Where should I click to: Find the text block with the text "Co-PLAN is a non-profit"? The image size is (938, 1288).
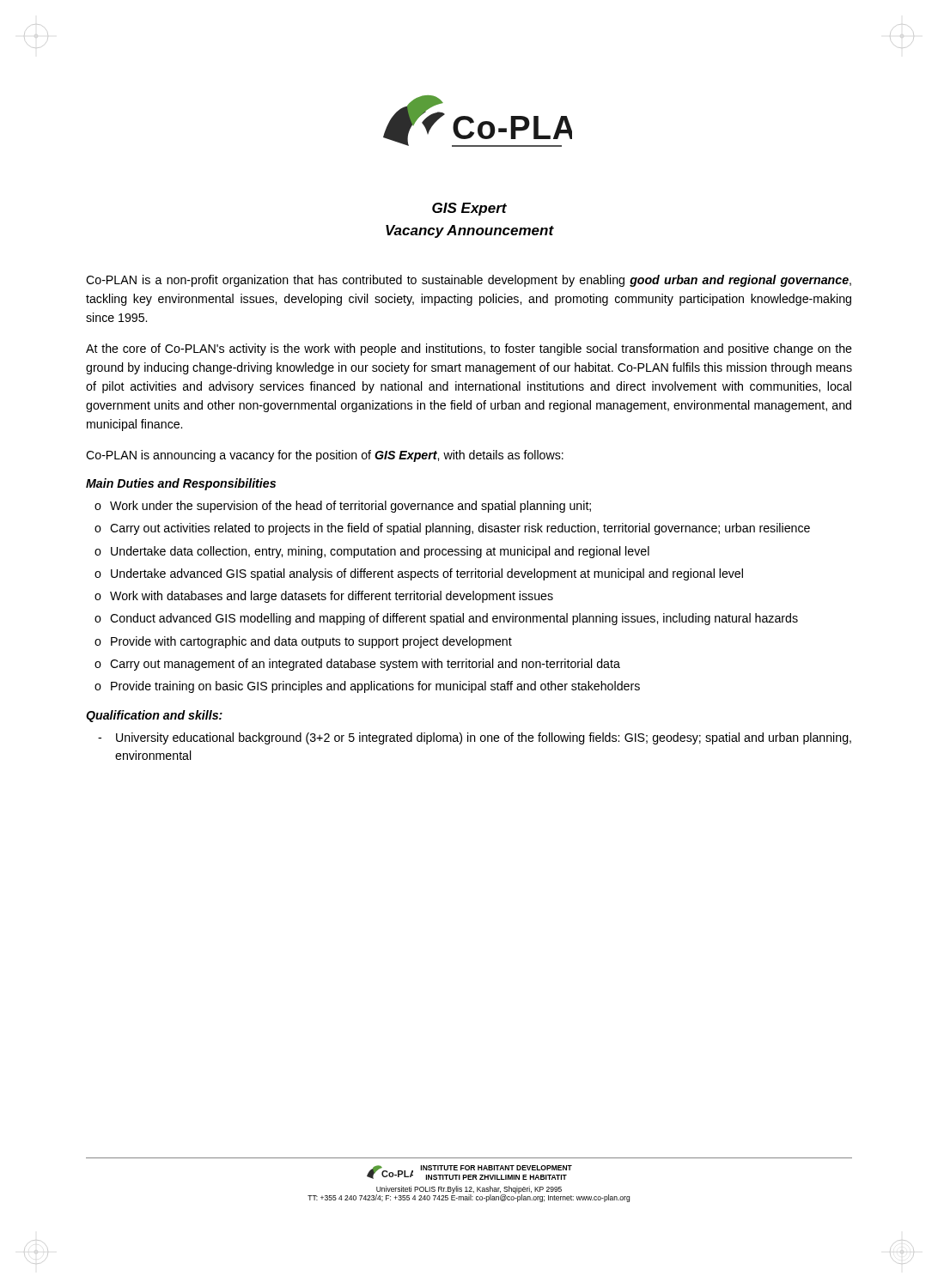pos(469,299)
